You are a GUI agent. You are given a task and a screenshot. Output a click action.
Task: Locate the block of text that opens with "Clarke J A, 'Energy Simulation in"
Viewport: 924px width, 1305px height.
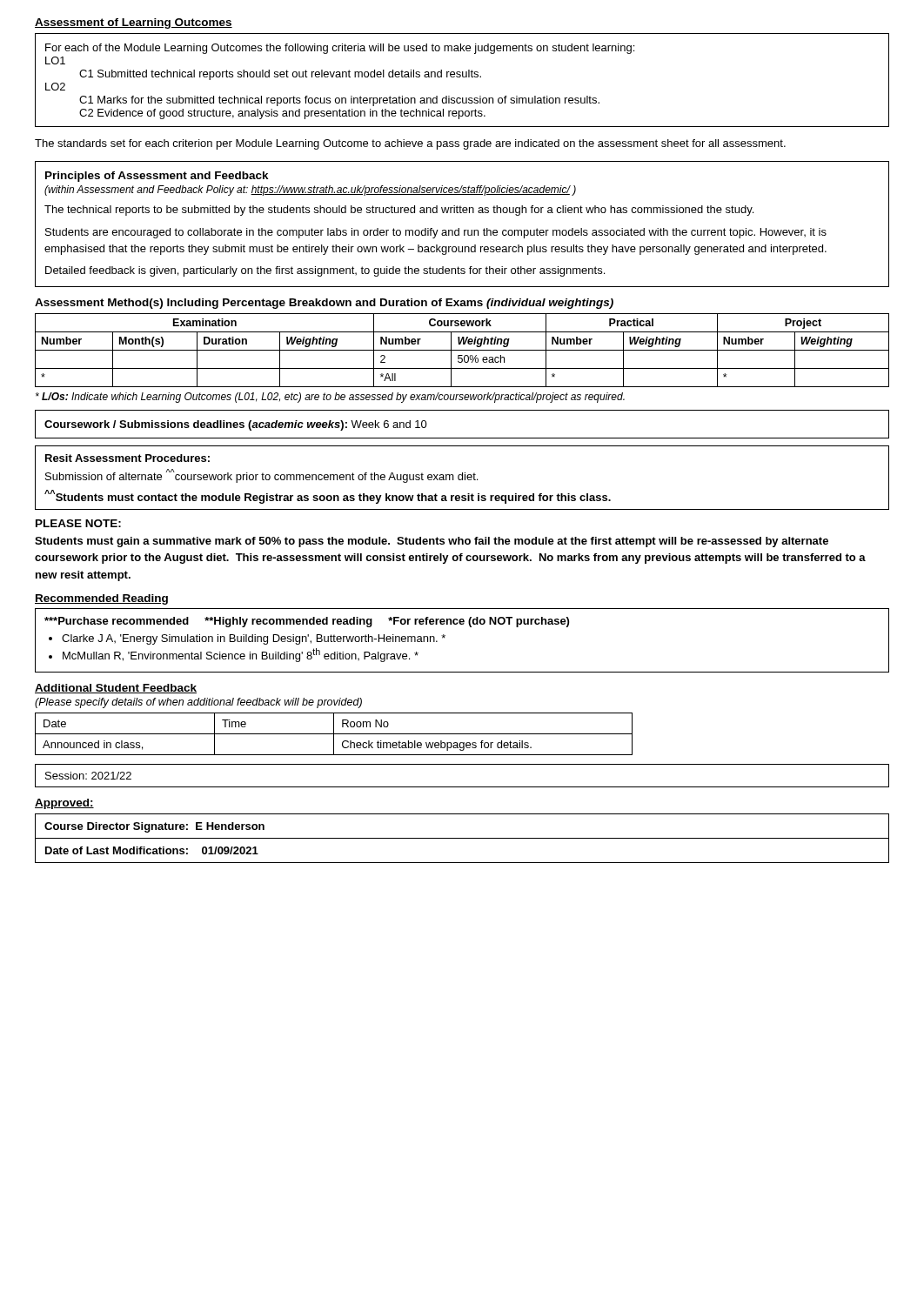[x=254, y=638]
